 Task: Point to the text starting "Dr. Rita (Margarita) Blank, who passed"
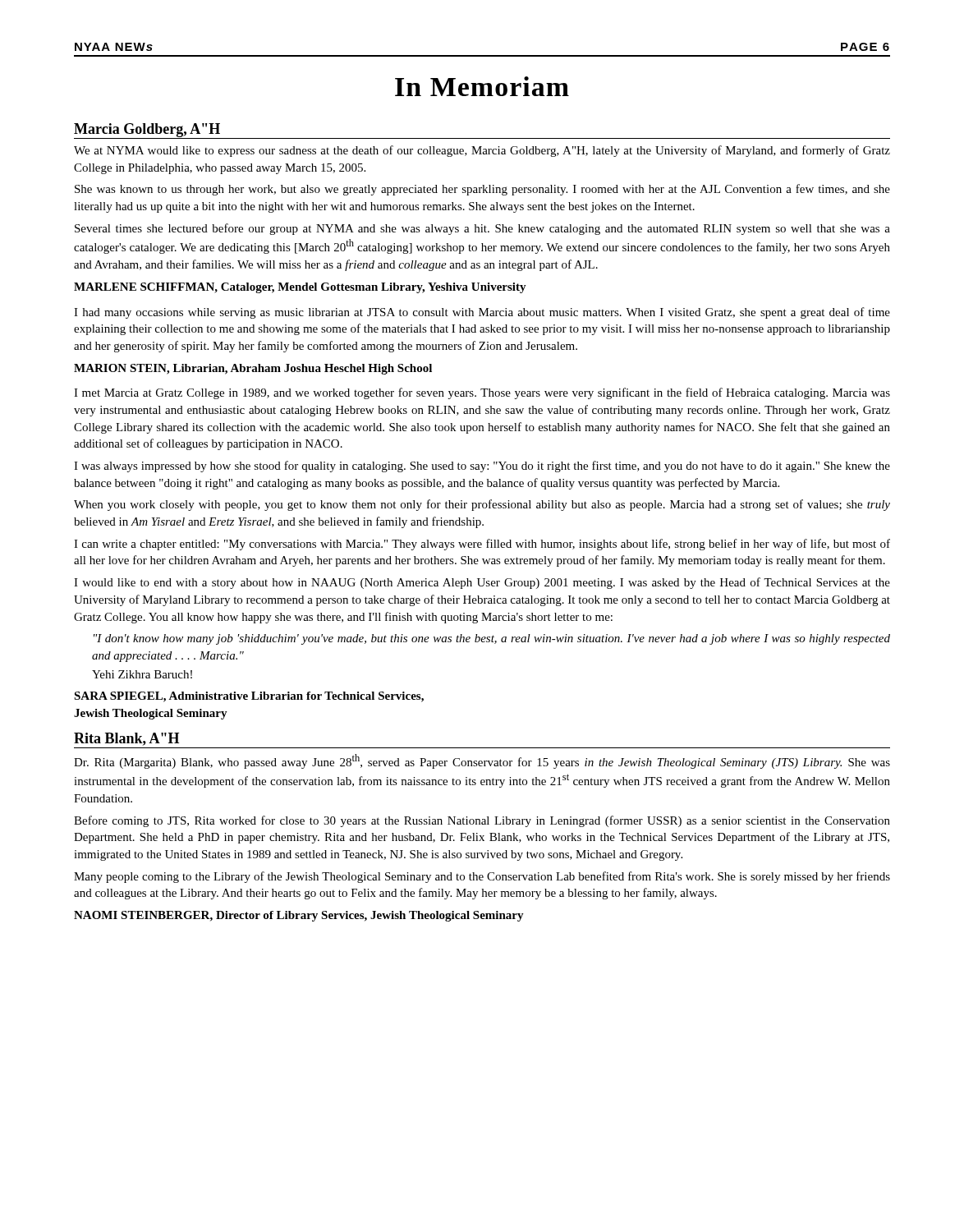pyautogui.click(x=482, y=779)
